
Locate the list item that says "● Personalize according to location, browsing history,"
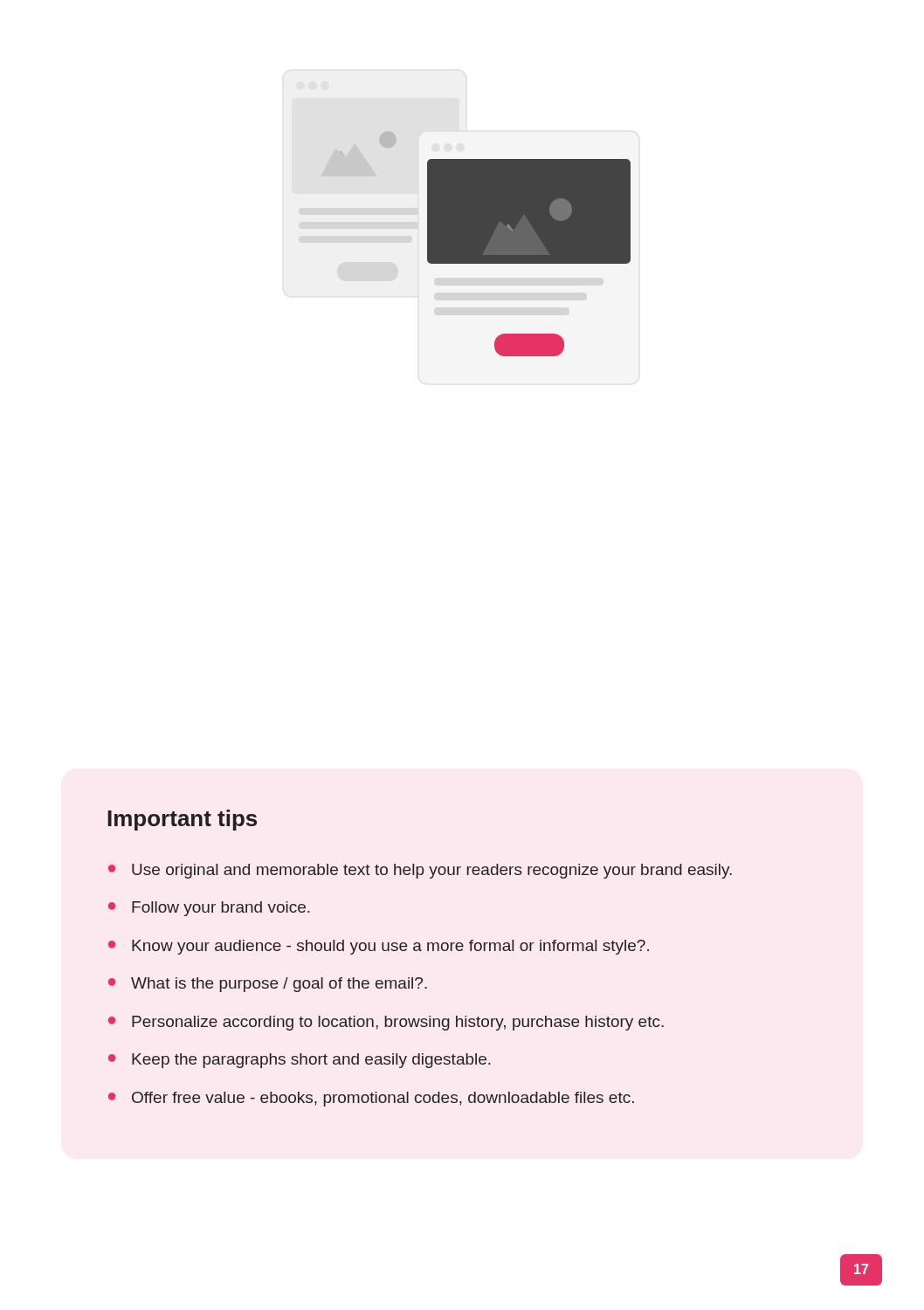click(386, 1021)
